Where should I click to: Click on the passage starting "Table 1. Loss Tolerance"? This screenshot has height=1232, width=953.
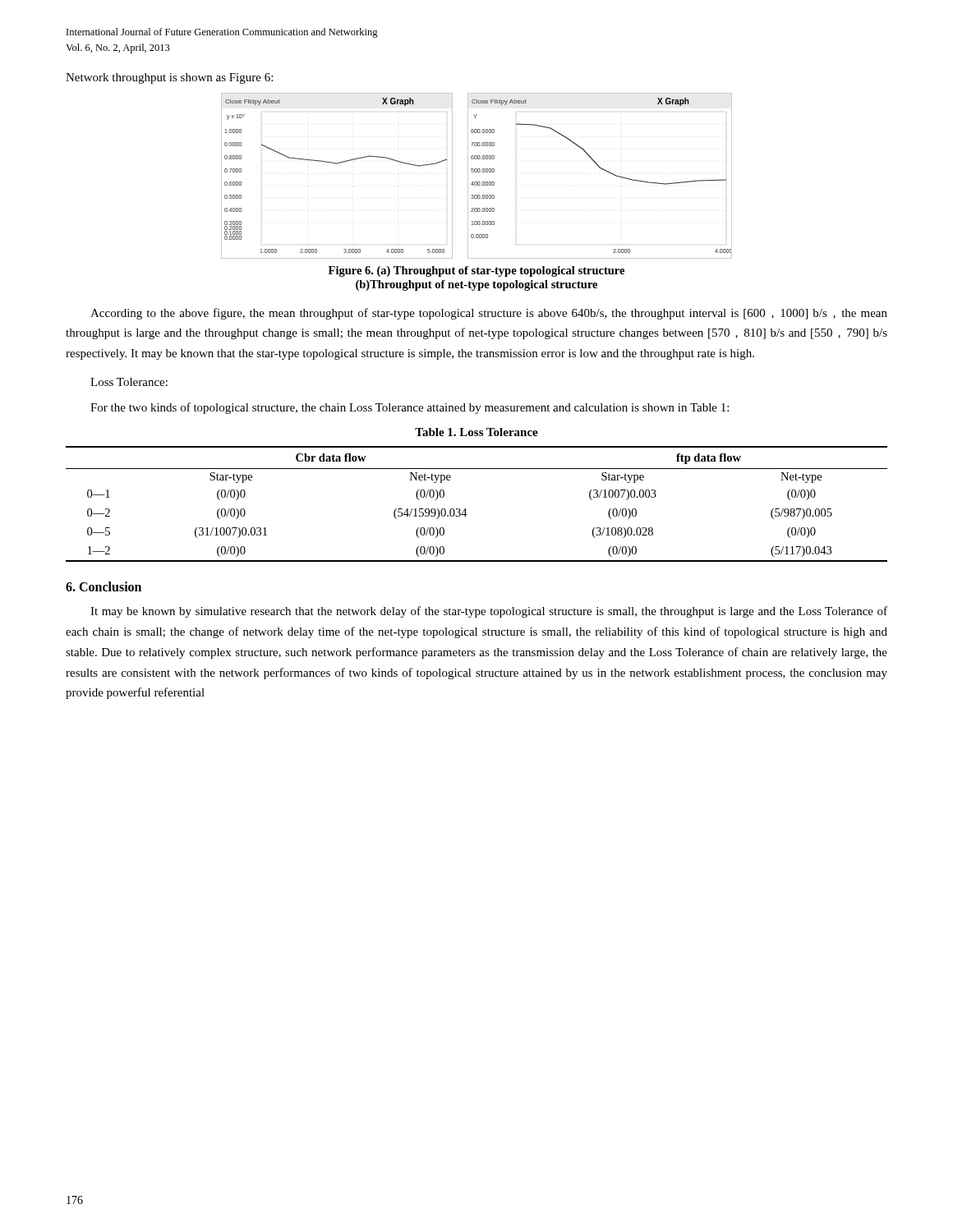(476, 432)
